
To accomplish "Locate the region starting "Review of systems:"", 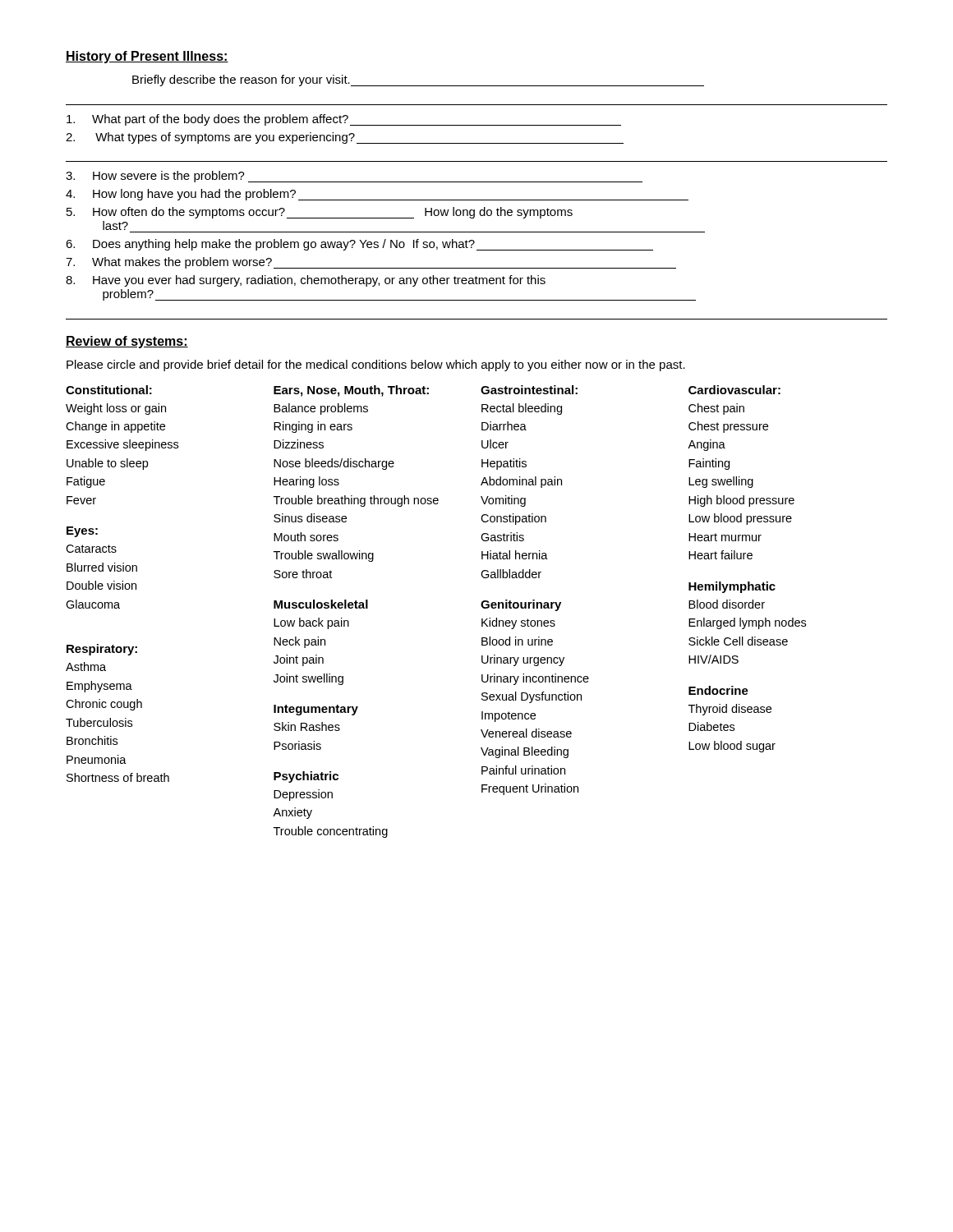I will [127, 341].
